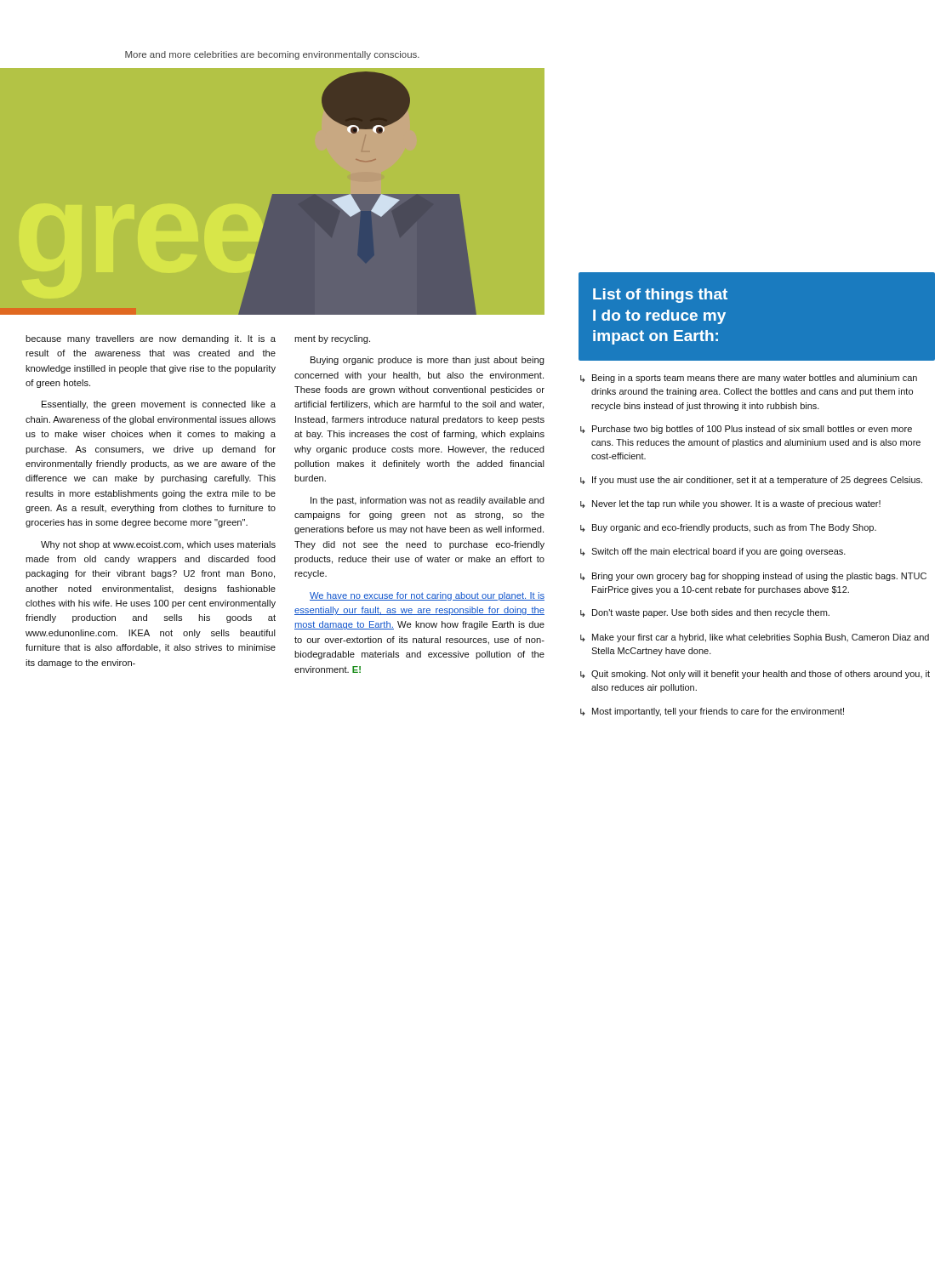This screenshot has height=1276, width=952.
Task: Navigate to the region starting "List of things thatI do to reduce"
Action: pyautogui.click(x=660, y=315)
